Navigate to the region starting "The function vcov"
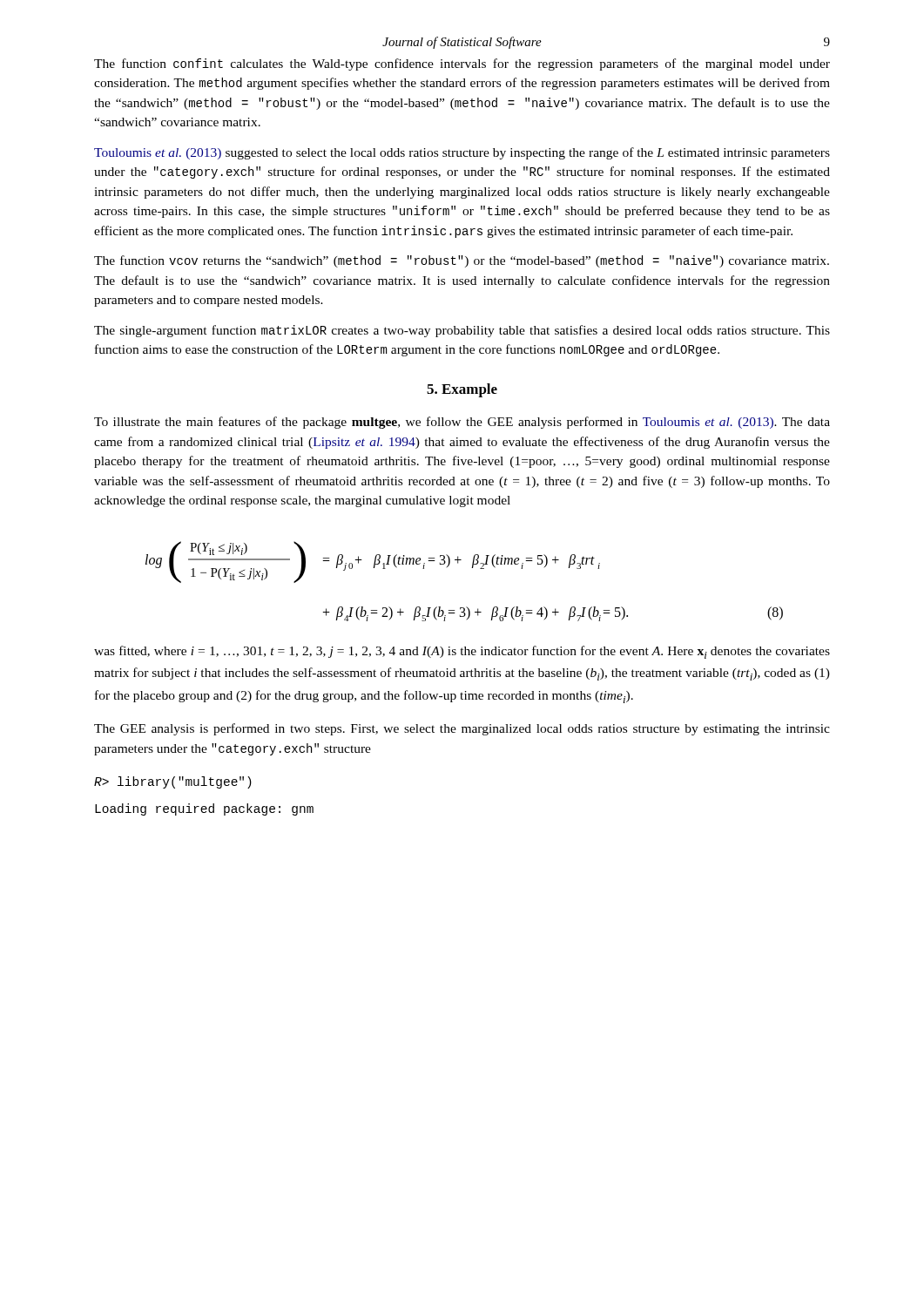 (x=462, y=280)
